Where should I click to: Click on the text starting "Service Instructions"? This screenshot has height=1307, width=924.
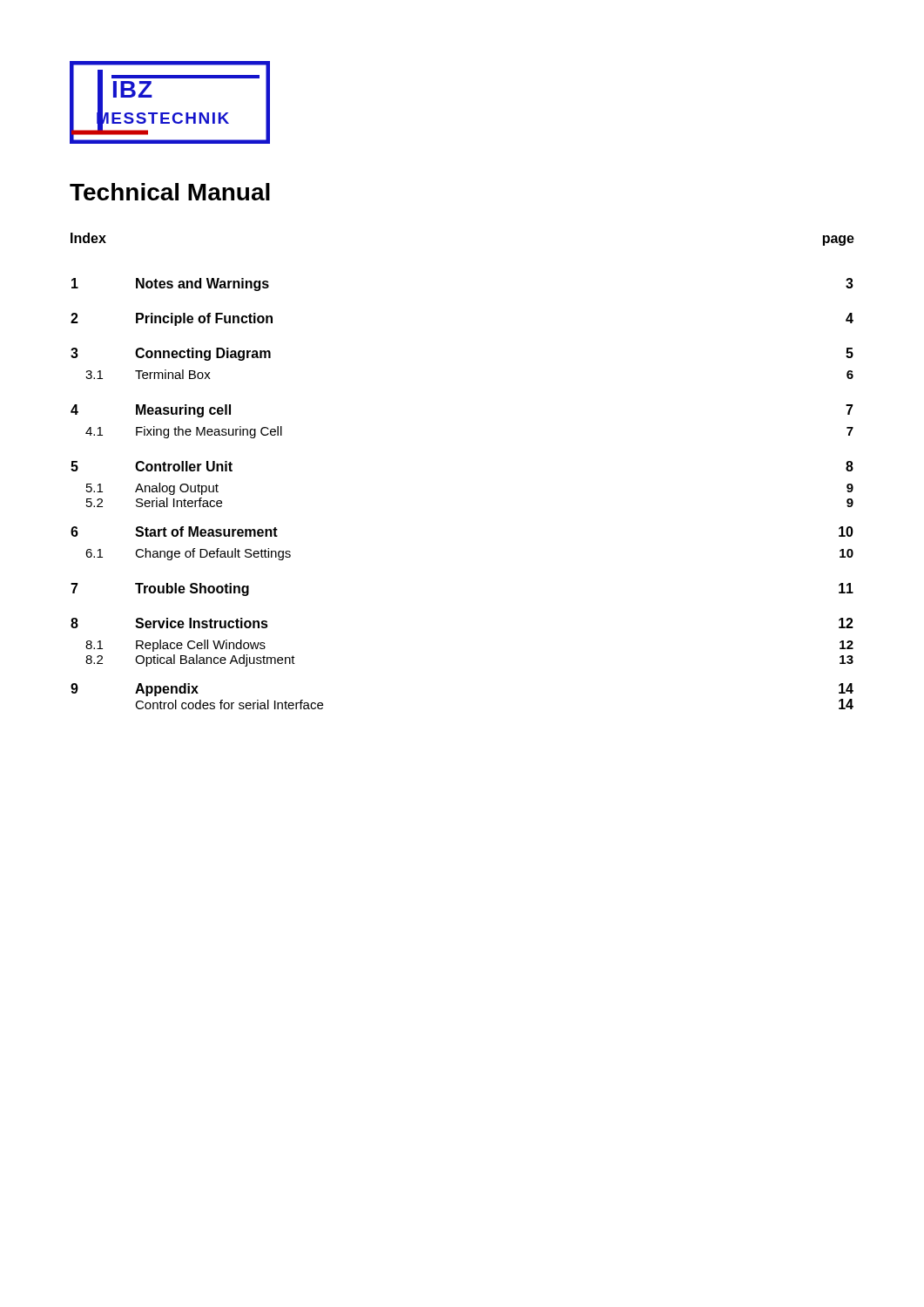[202, 623]
